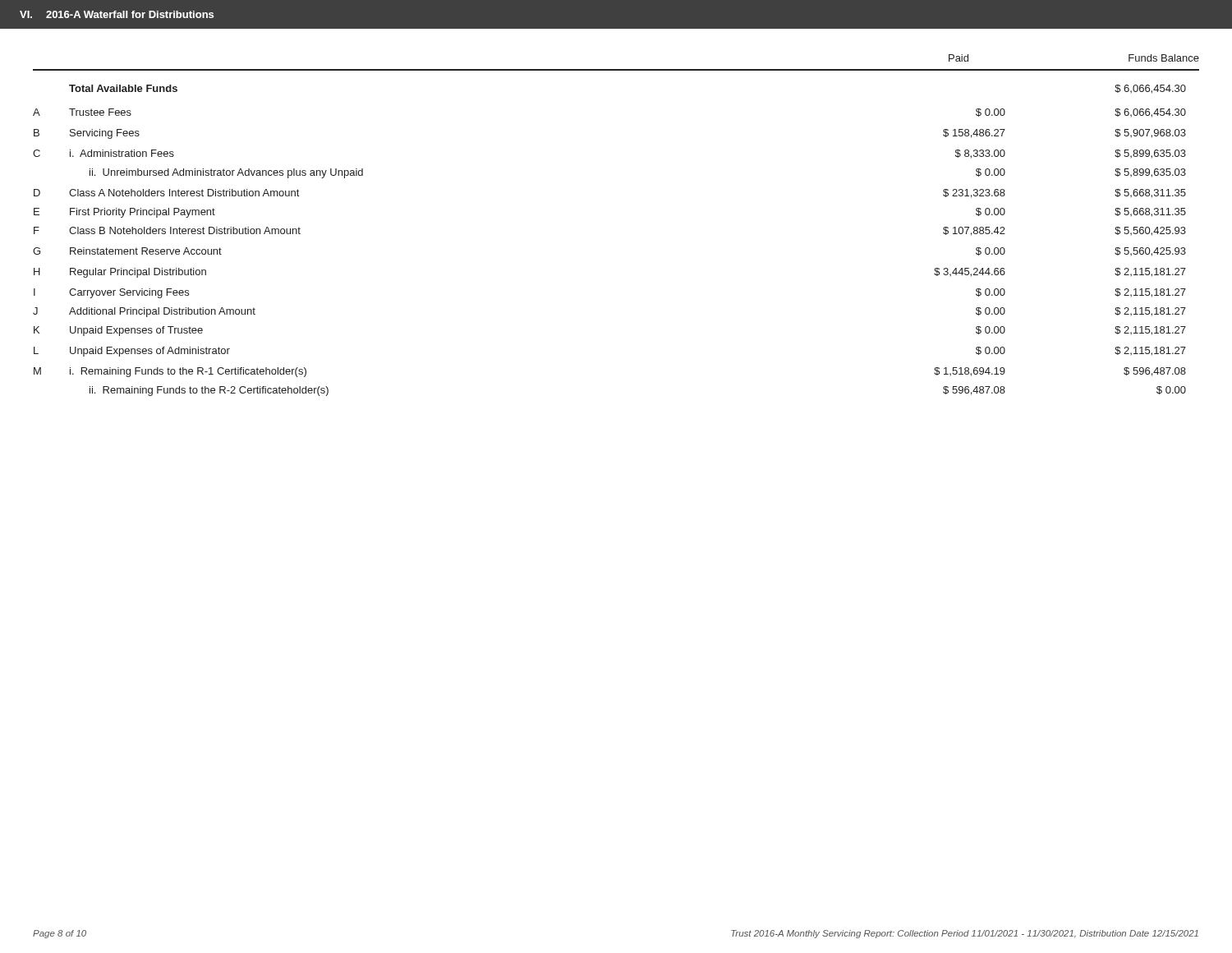Viewport: 1232px width, 953px height.
Task: Find a table
Action: 616,224
